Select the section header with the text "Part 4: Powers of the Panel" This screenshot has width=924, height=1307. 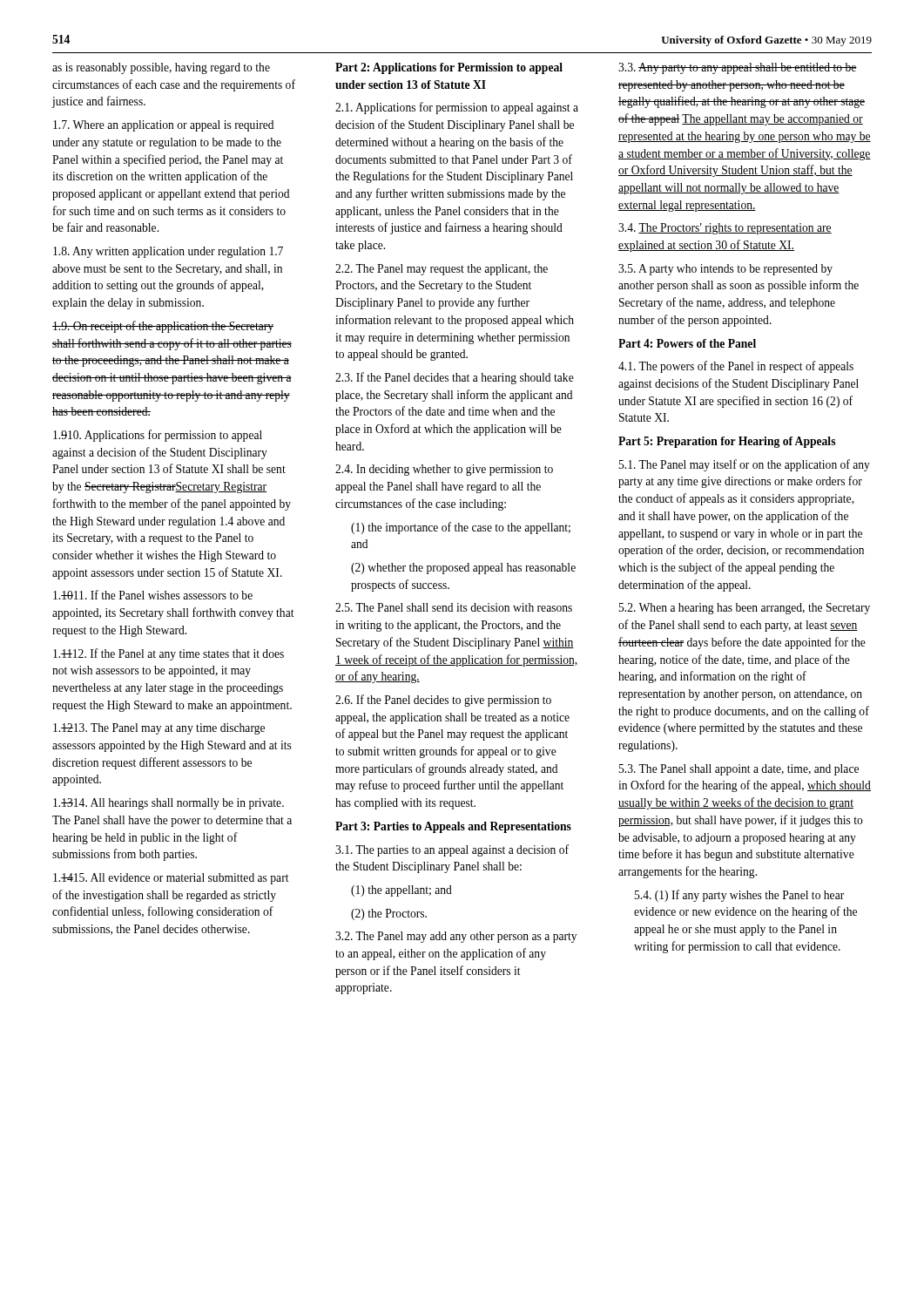tap(745, 344)
